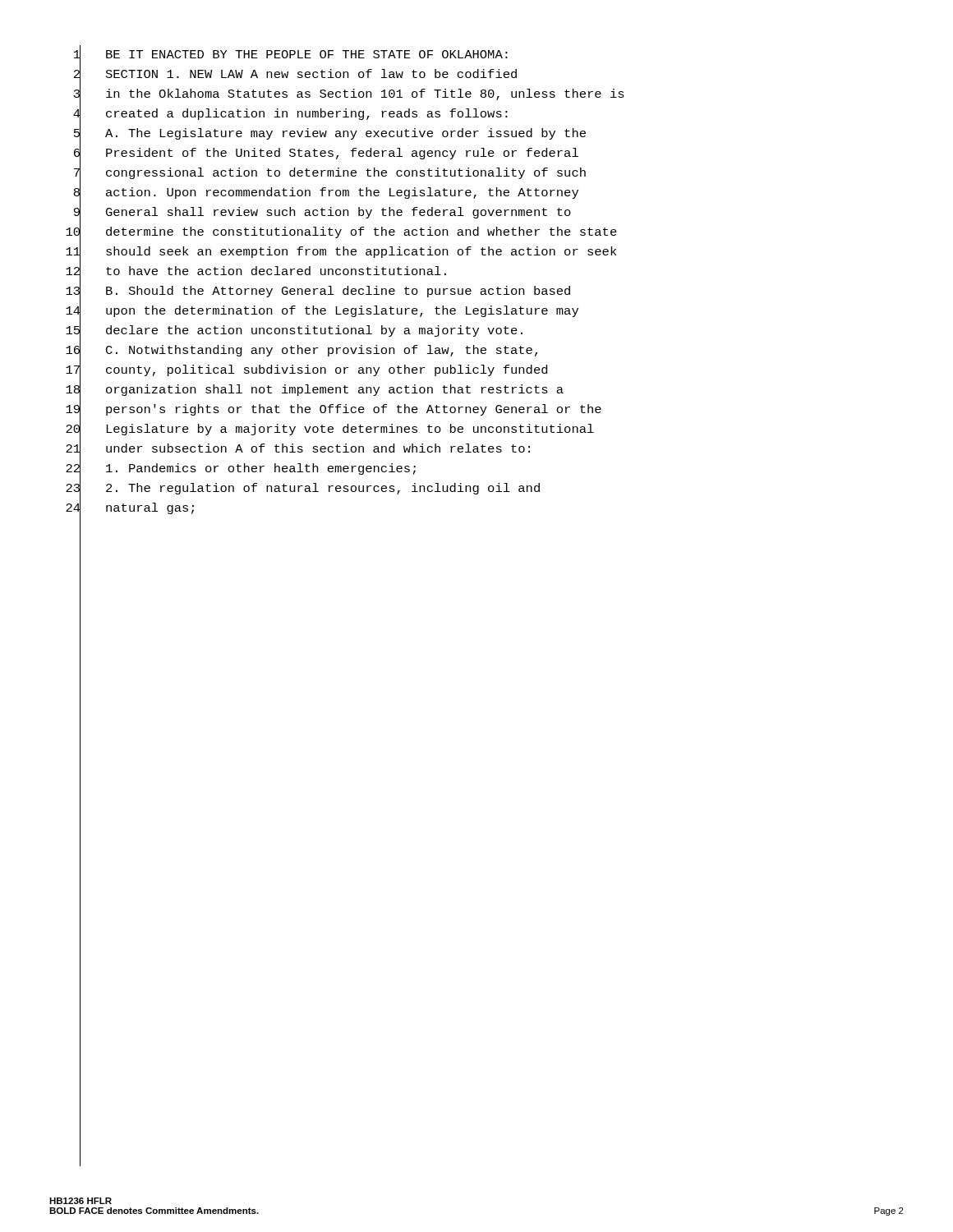Navigate to the text starting "3 in the Oklahoma Statutes as Section 101"
The image size is (953, 1232).
click(x=476, y=94)
